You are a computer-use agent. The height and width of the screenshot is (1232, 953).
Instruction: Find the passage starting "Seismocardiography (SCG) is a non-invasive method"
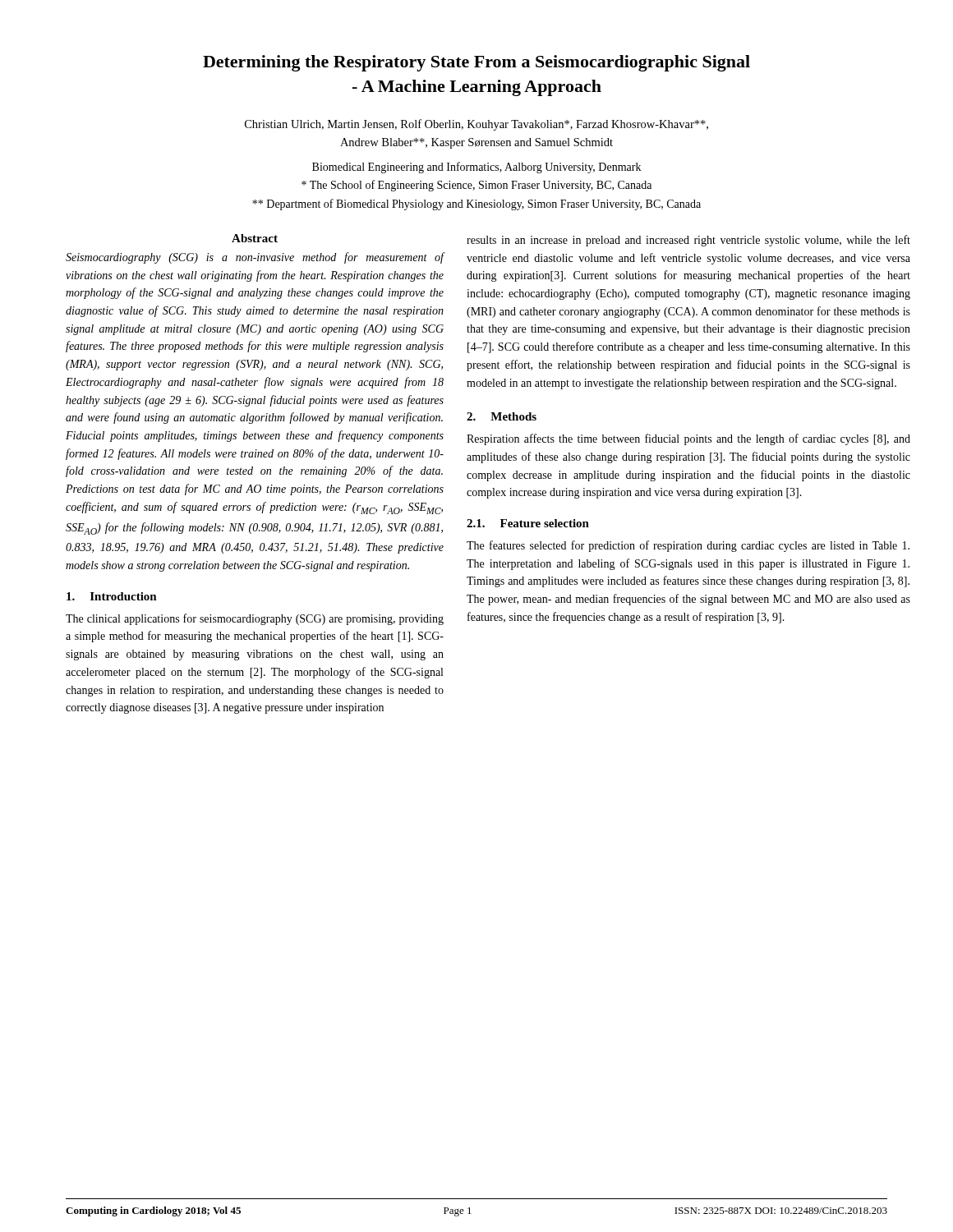click(255, 412)
